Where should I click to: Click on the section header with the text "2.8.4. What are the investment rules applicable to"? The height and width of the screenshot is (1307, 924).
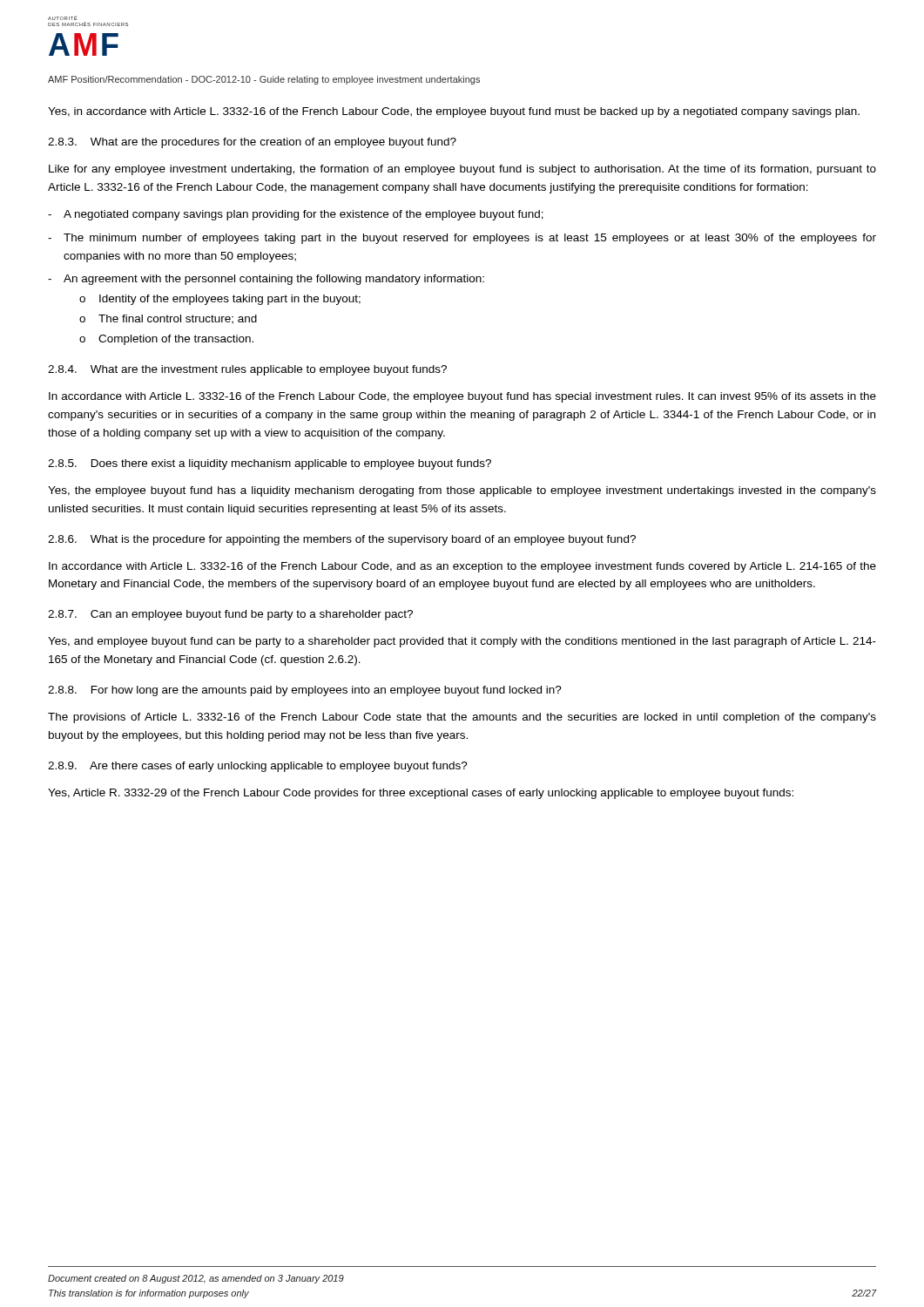pos(248,369)
